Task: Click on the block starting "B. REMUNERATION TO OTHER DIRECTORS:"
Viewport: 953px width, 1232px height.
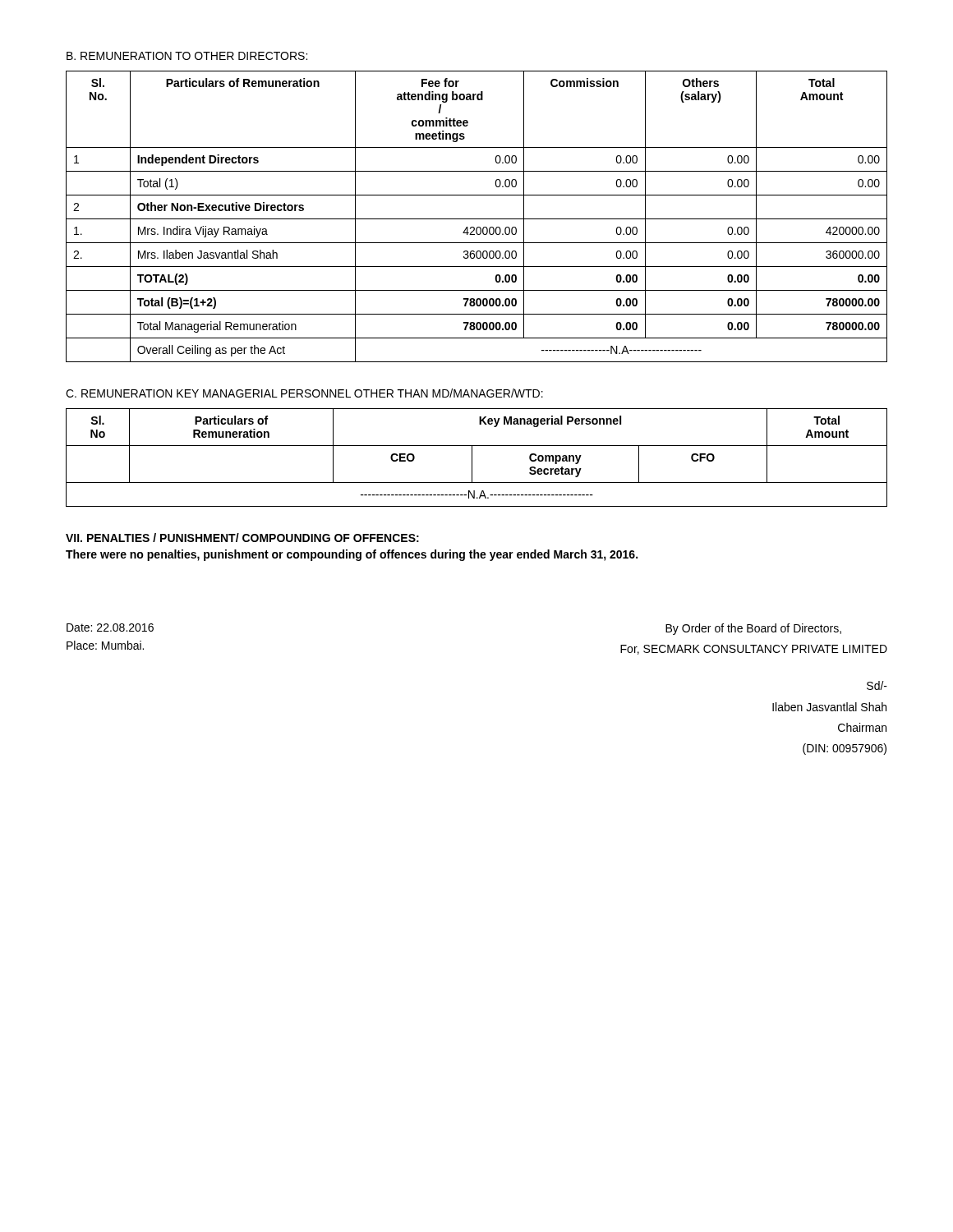Action: 187,56
